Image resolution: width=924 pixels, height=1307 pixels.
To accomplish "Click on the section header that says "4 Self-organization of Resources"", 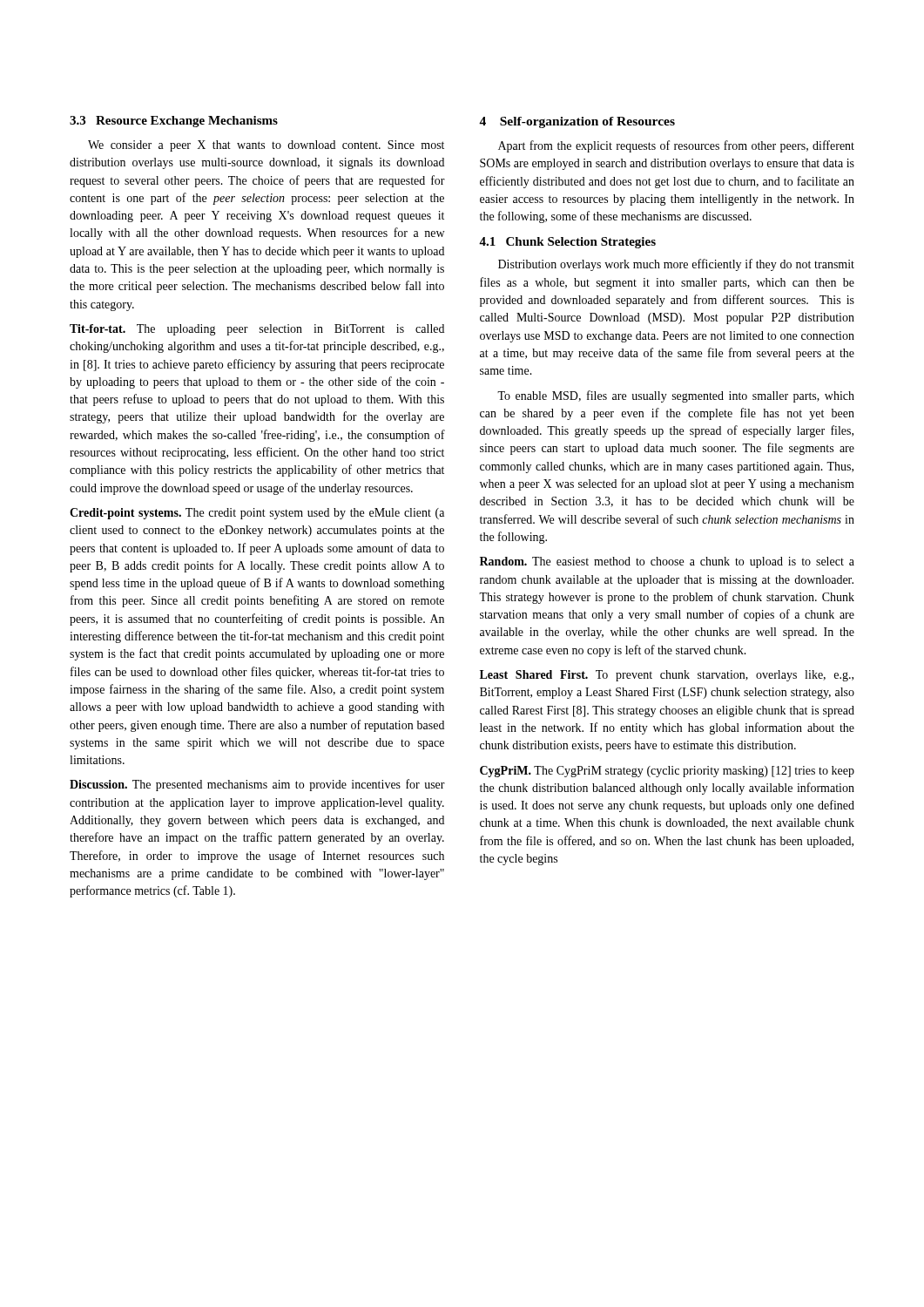I will pos(577,121).
